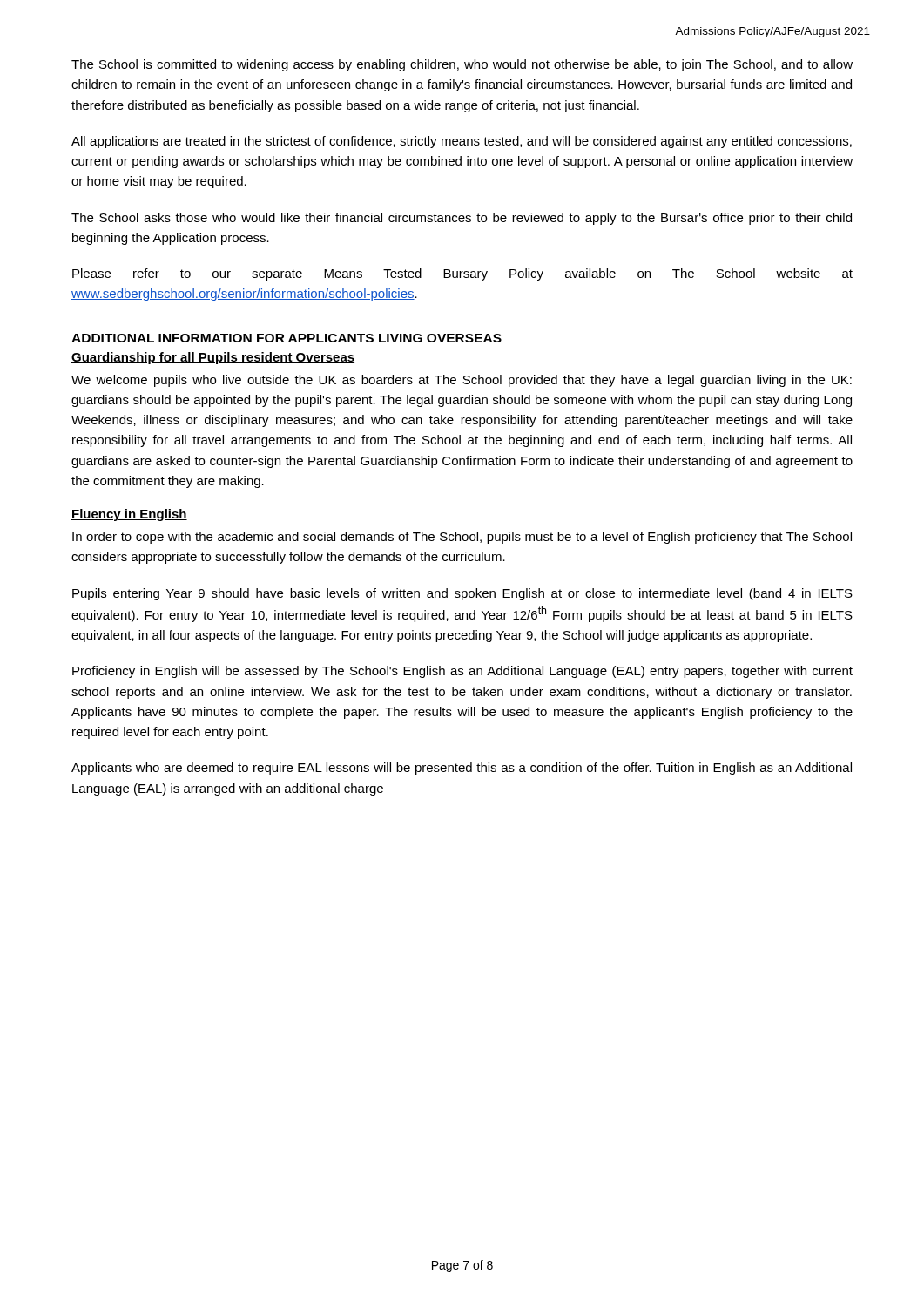Click on the passage starting "Pupils entering Year 9 should have basic levels"
The height and width of the screenshot is (1307, 924).
pyautogui.click(x=462, y=614)
